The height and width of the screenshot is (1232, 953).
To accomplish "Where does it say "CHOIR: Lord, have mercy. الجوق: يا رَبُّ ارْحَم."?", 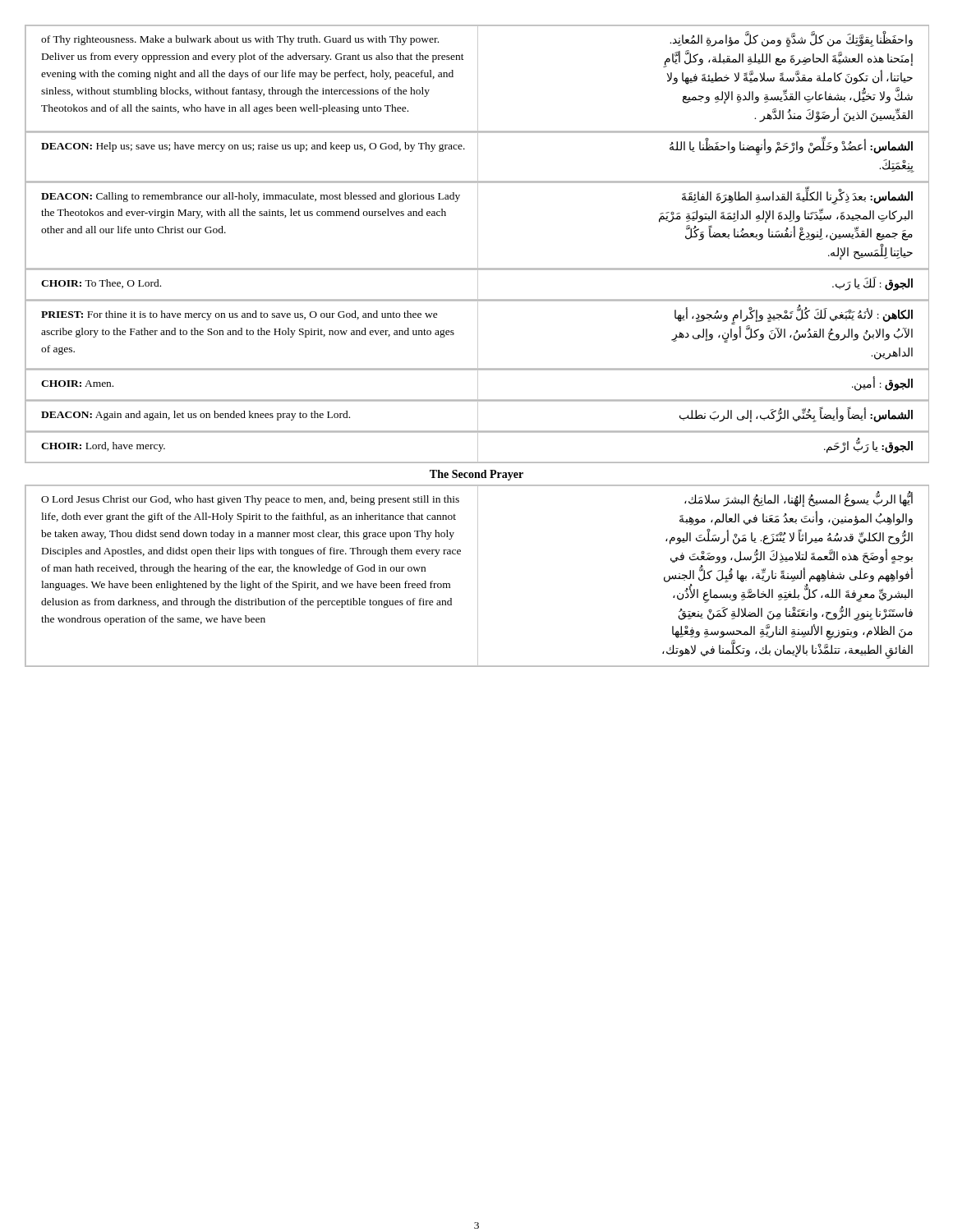I will pos(477,447).
